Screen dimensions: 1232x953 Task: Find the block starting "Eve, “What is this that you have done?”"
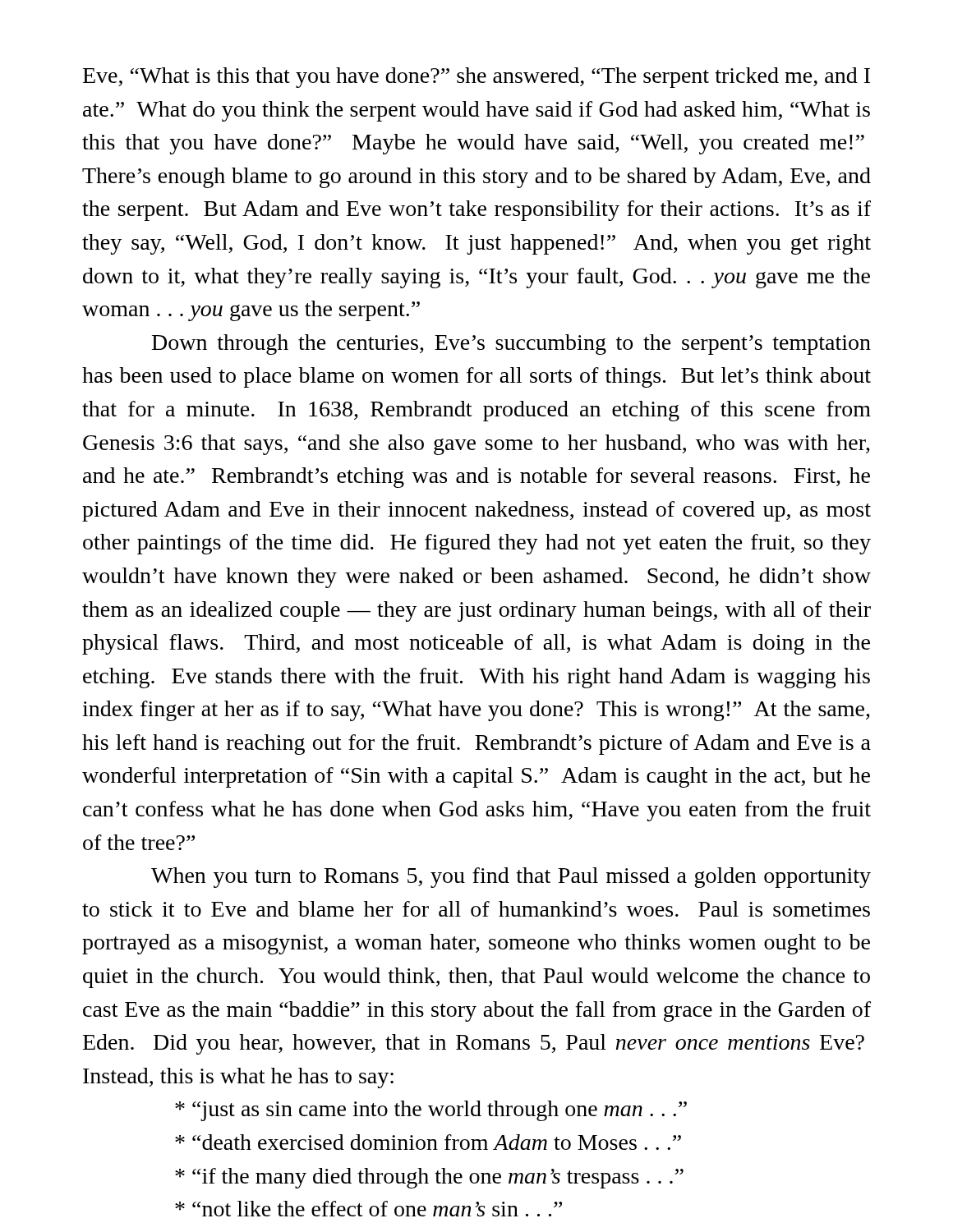tap(476, 192)
